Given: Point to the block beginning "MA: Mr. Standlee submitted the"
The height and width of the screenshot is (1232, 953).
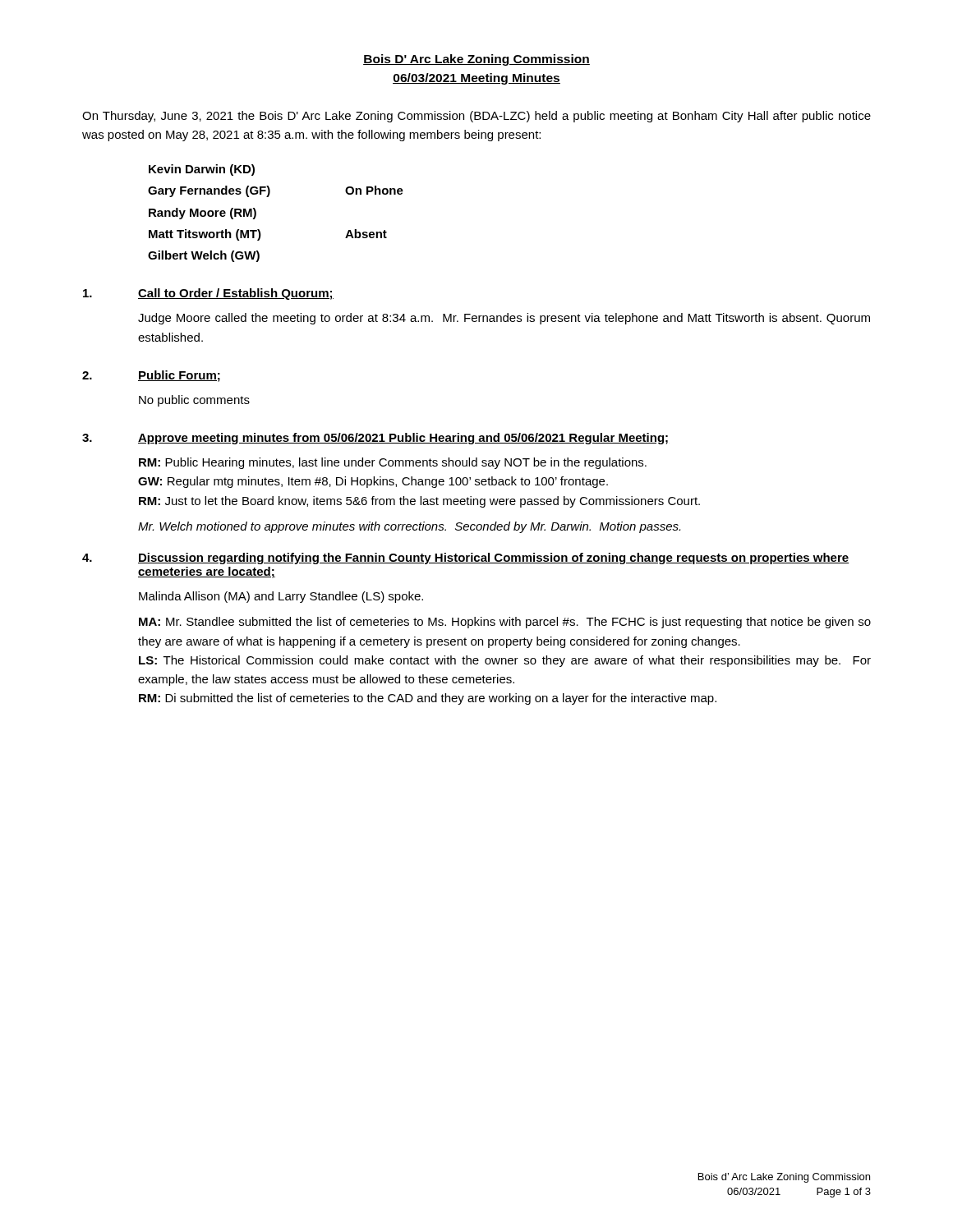Looking at the screenshot, I should tap(504, 660).
